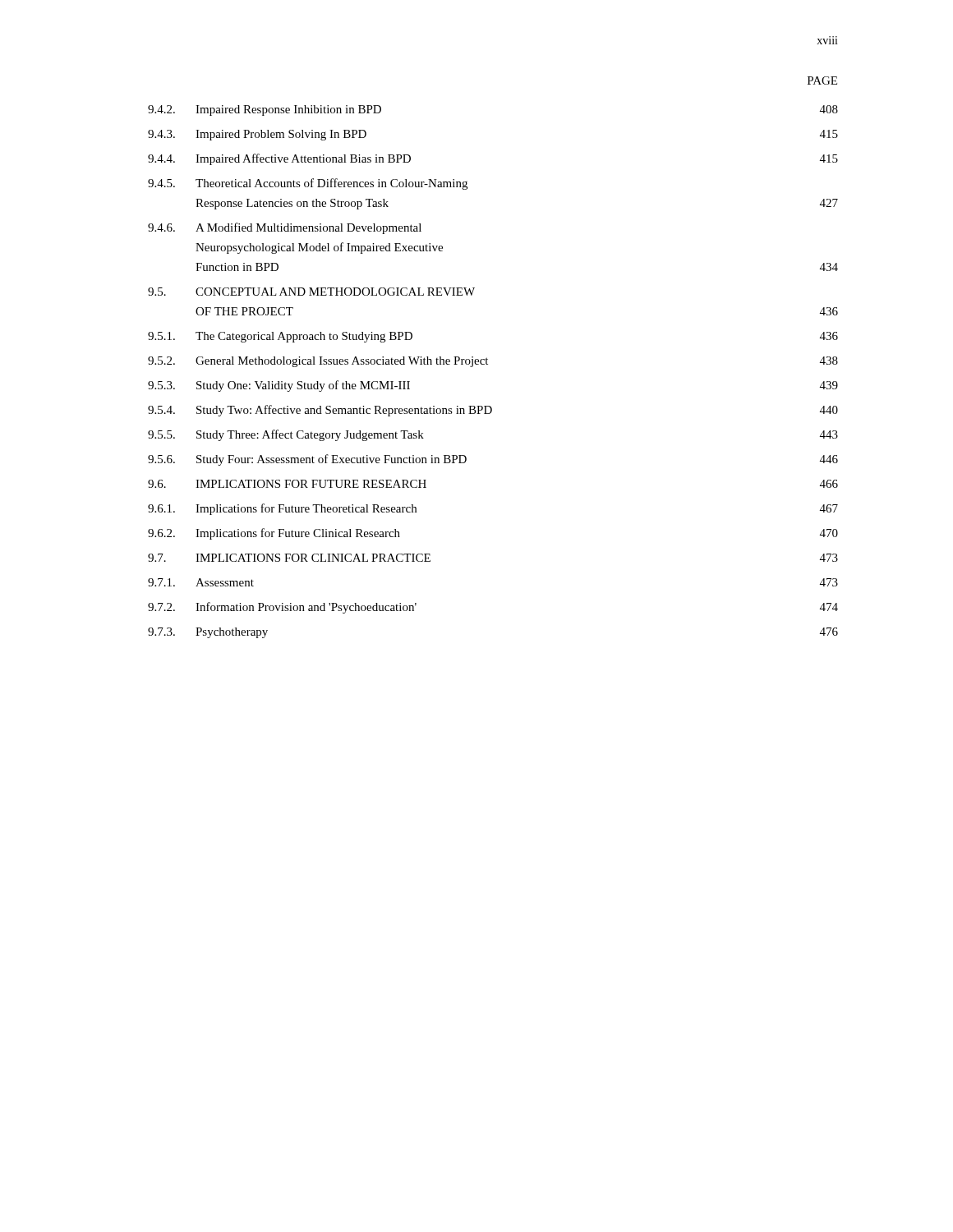The image size is (953, 1232).
Task: Navigate to the region starting "9.5. CONCEPTUAL AND METHODOLOGICAL"
Action: point(311,292)
